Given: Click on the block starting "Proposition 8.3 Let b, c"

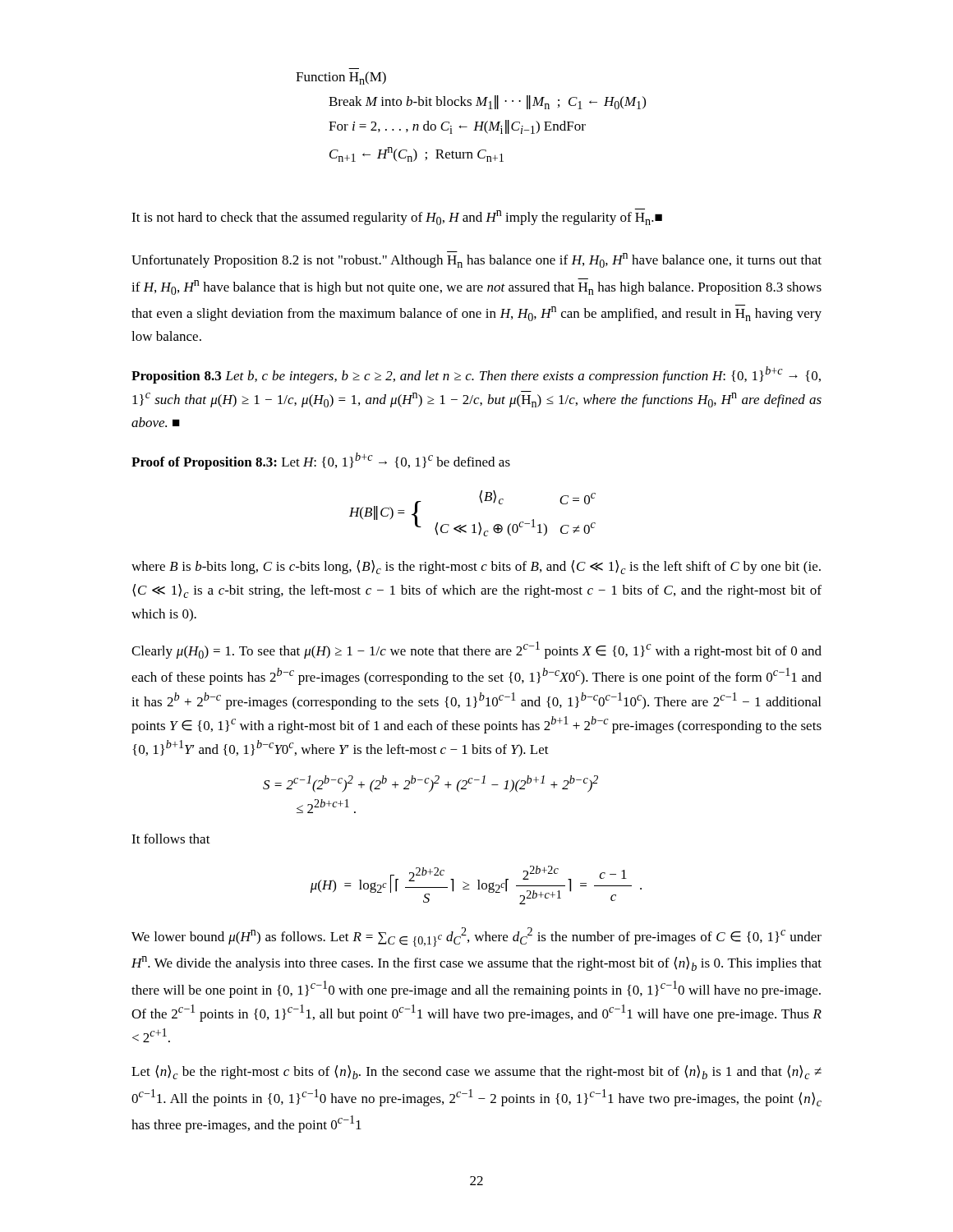Looking at the screenshot, I should pyautogui.click(x=476, y=398).
